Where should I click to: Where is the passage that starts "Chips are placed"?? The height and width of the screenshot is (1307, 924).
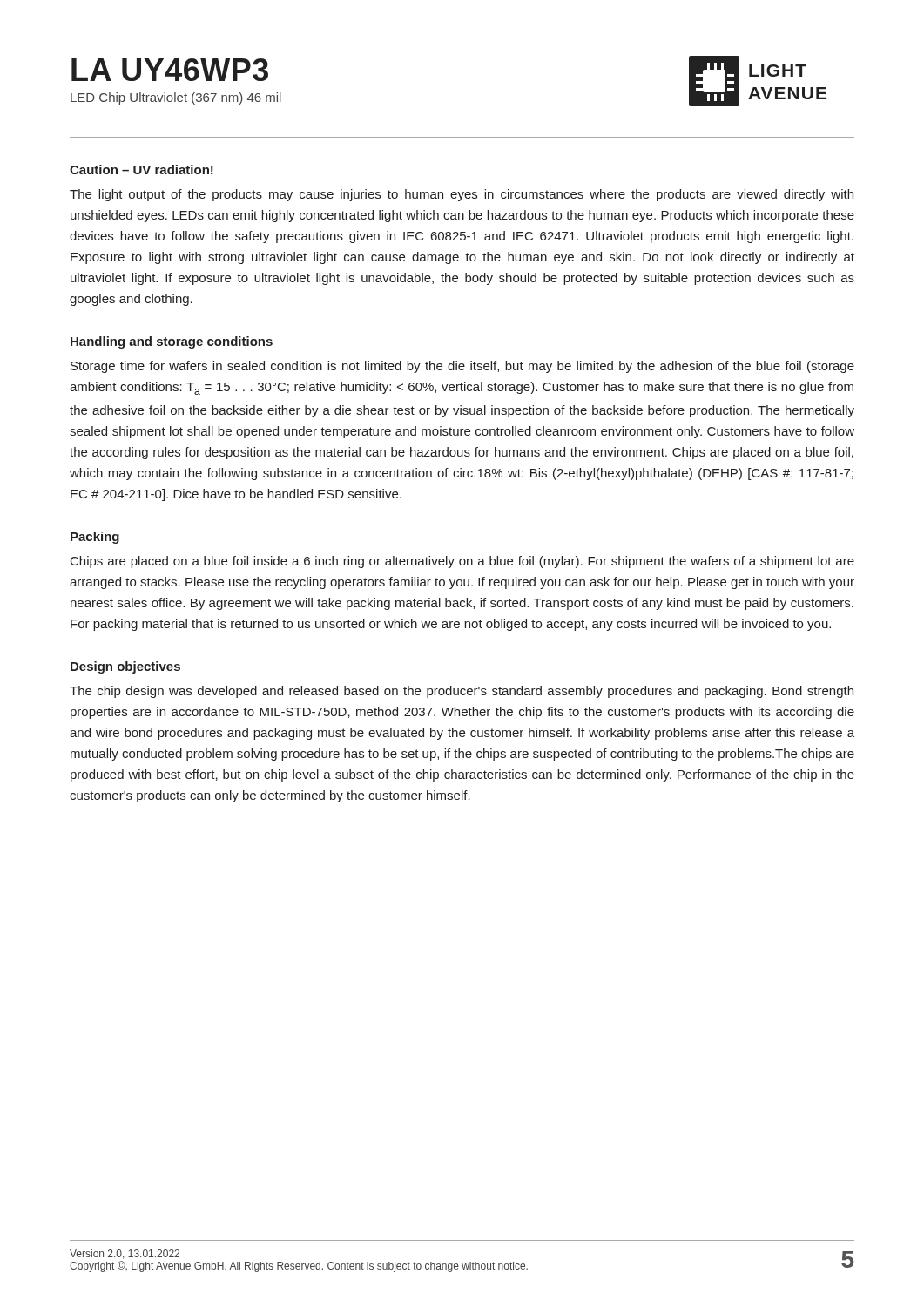[462, 592]
